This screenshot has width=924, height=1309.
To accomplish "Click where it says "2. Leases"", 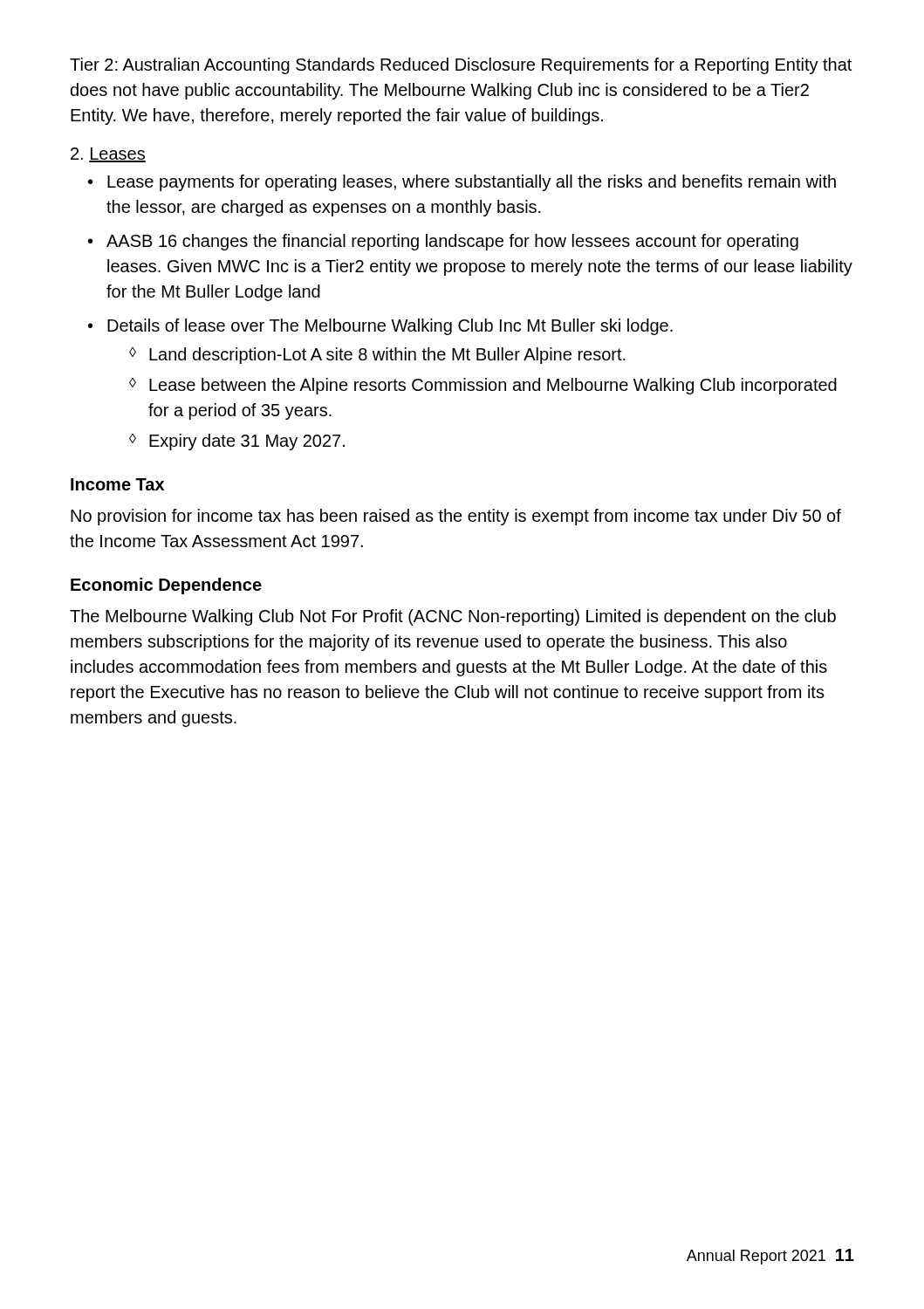I will tap(108, 154).
